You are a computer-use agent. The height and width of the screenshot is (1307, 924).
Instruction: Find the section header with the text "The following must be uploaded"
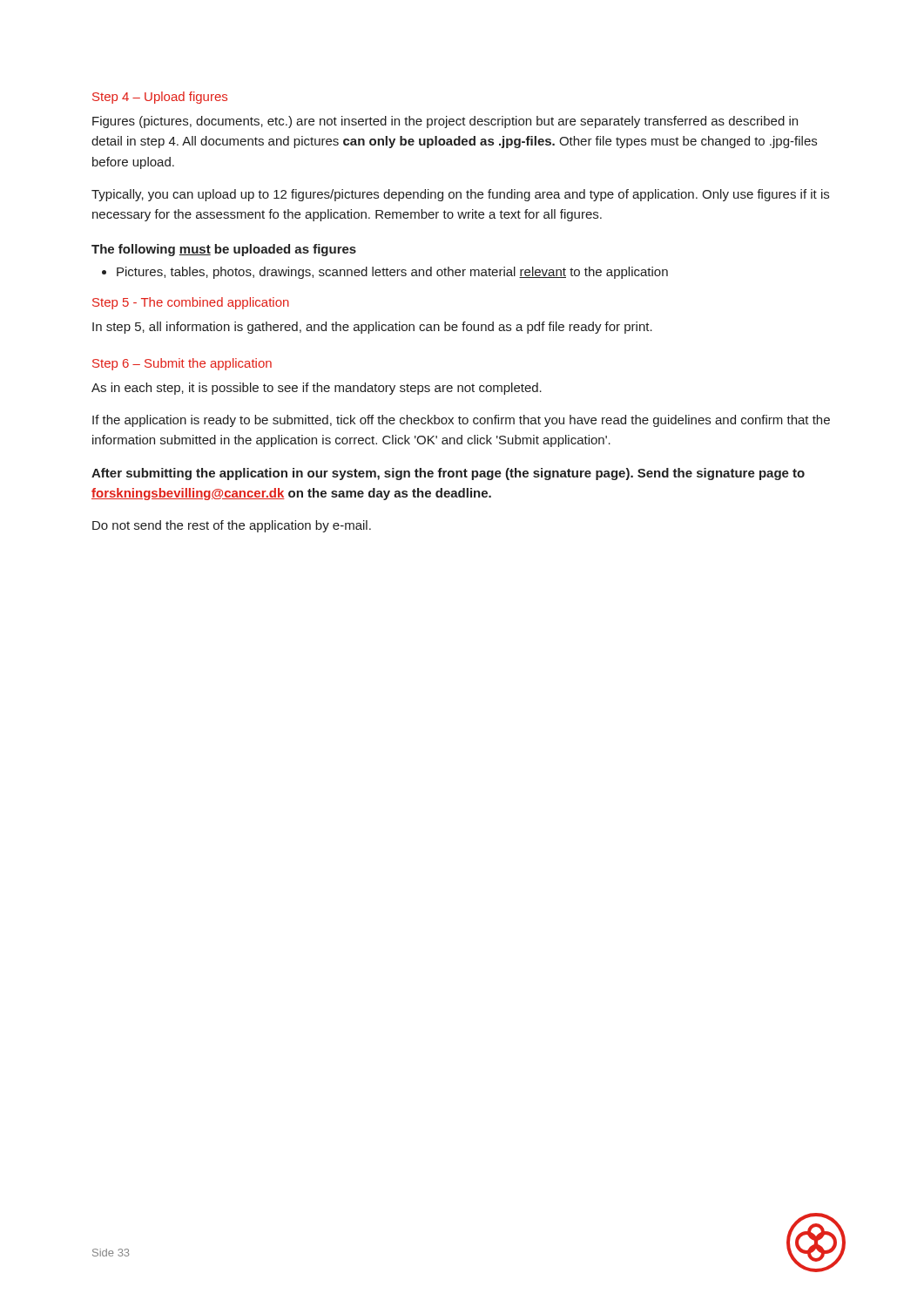click(x=224, y=249)
